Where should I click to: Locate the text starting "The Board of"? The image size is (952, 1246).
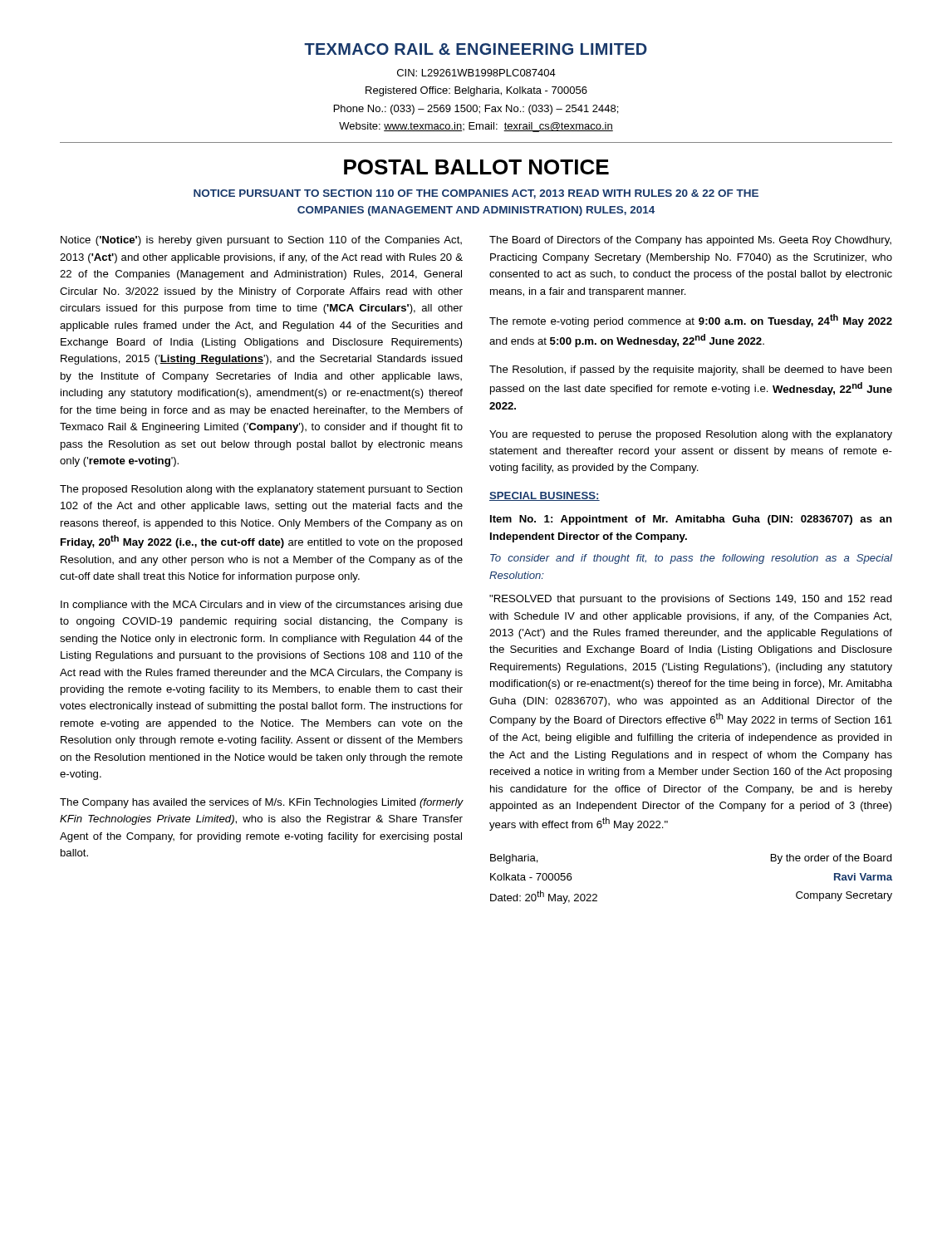pyautogui.click(x=691, y=265)
